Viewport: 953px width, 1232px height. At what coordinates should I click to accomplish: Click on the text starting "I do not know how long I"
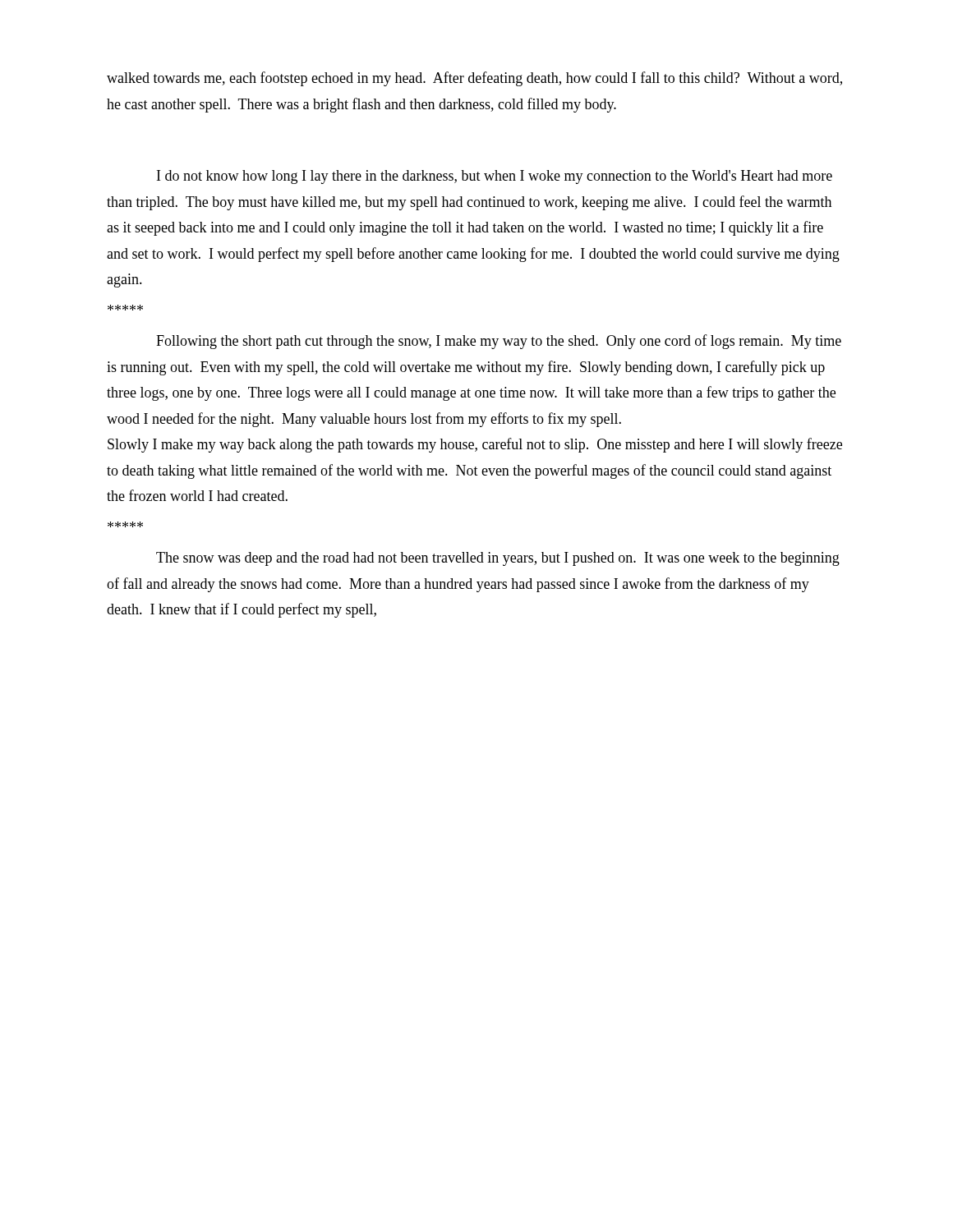[x=473, y=227]
